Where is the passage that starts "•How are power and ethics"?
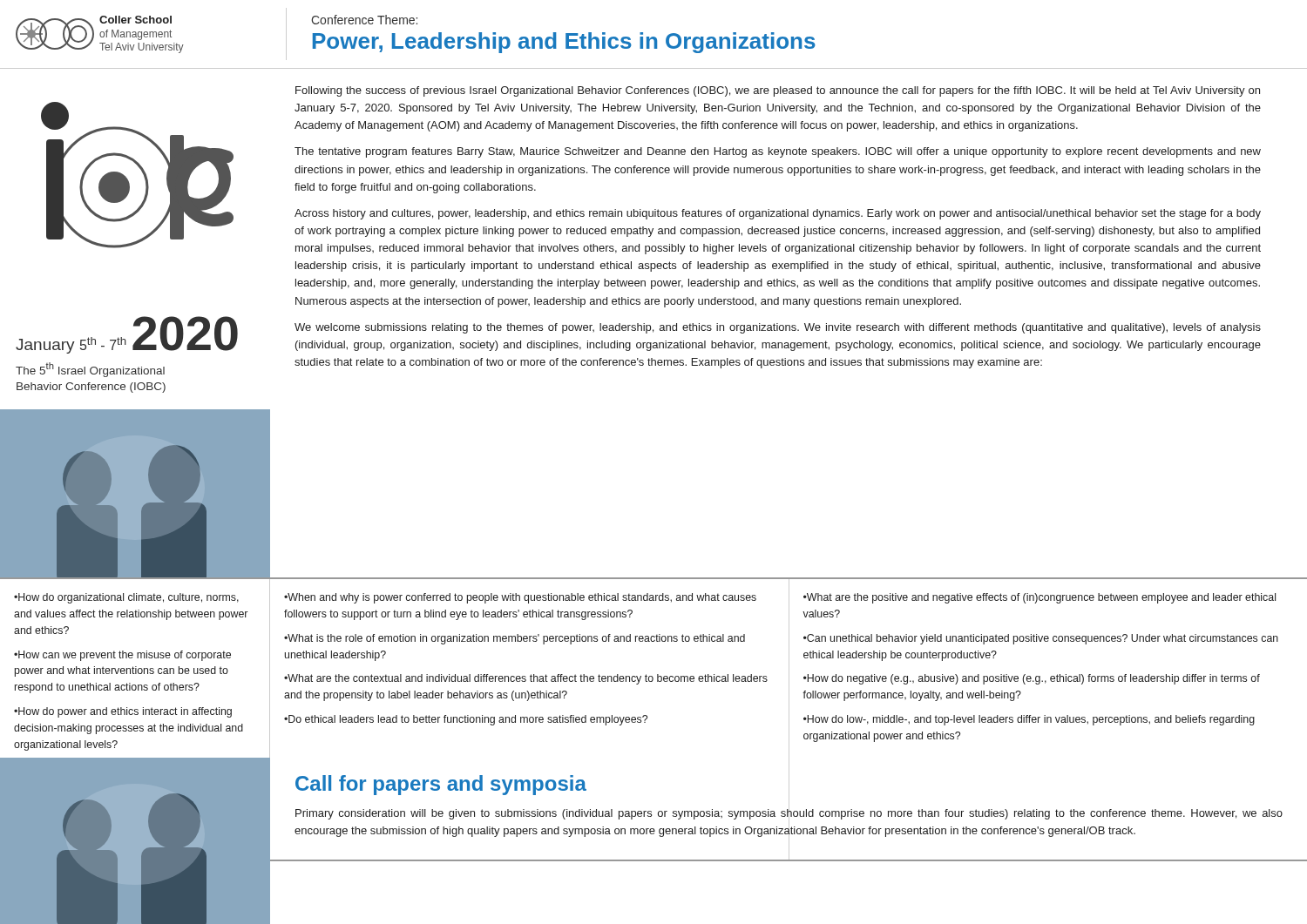The height and width of the screenshot is (924, 1307). [x=76, y=803]
